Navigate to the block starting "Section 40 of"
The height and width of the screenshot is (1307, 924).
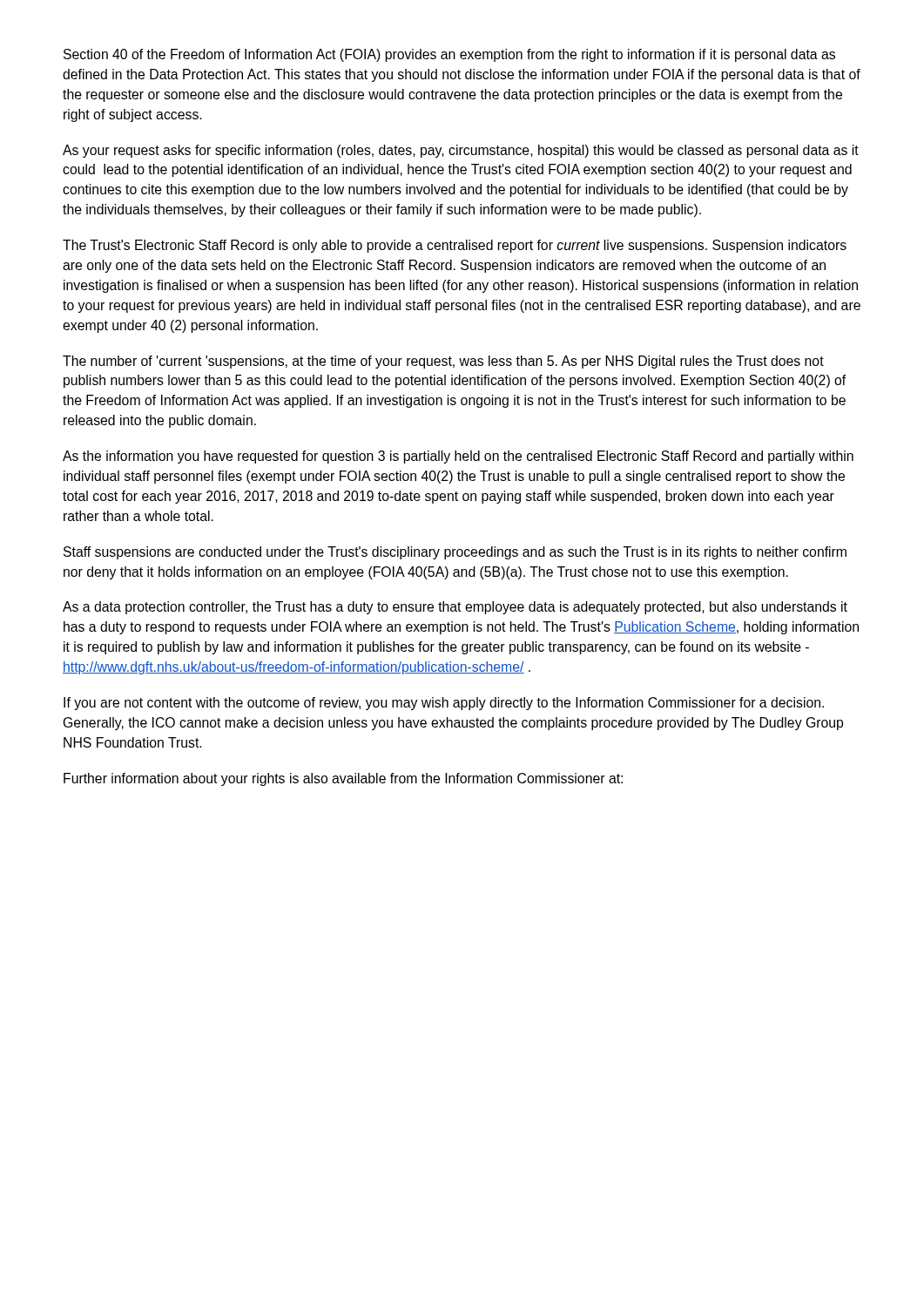(x=461, y=84)
